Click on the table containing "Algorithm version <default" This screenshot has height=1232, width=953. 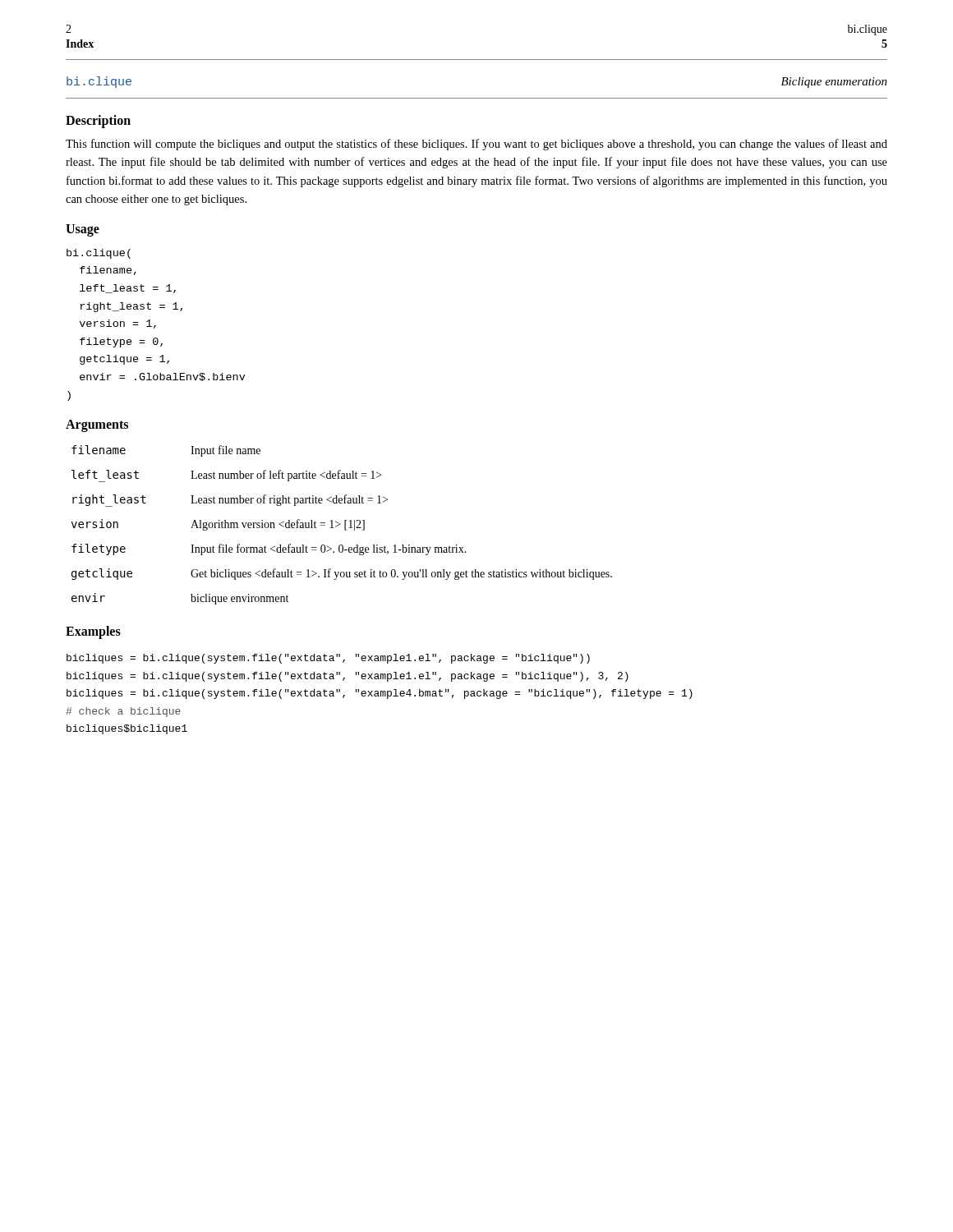pyautogui.click(x=476, y=525)
